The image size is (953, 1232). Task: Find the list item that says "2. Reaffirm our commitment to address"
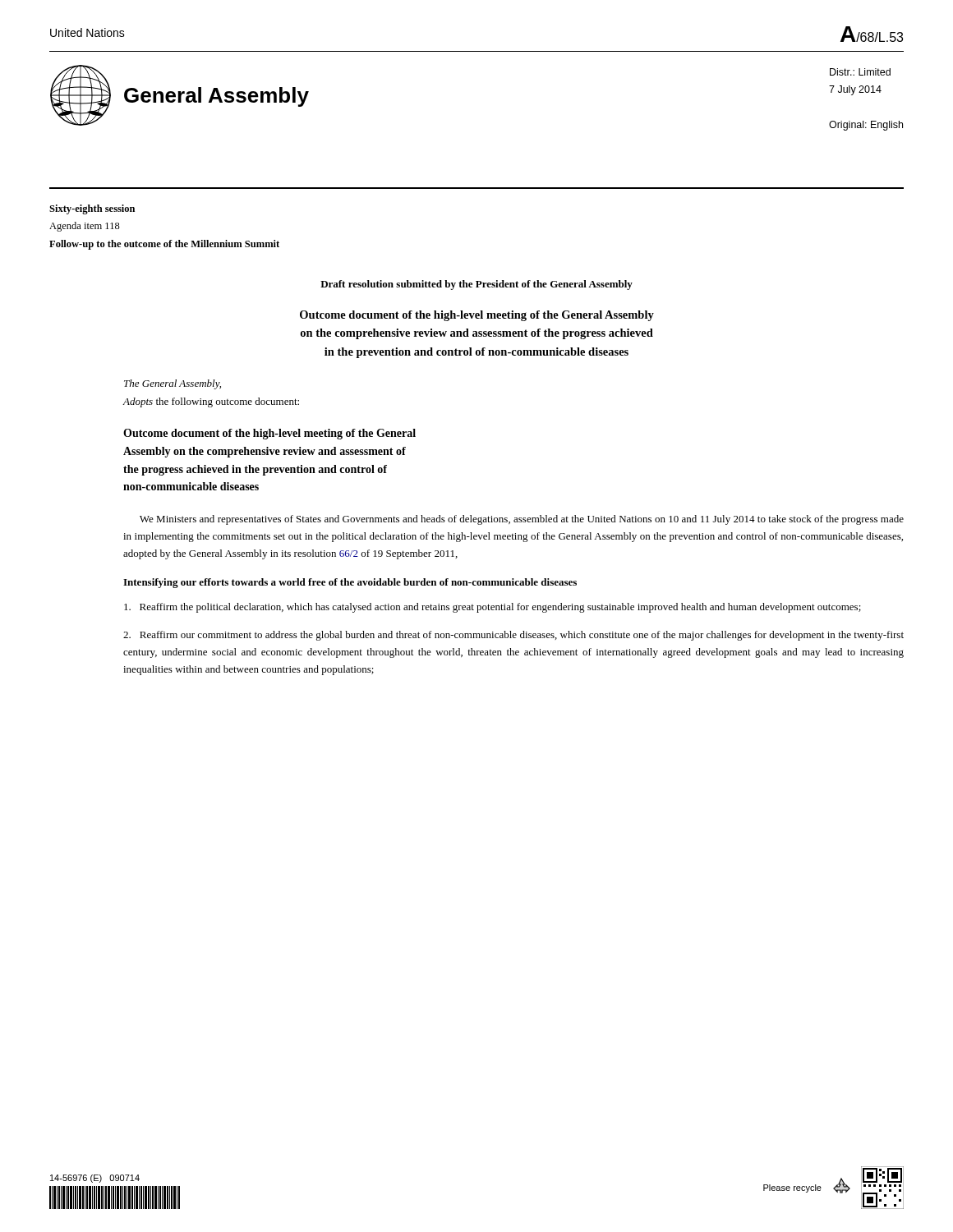[513, 652]
